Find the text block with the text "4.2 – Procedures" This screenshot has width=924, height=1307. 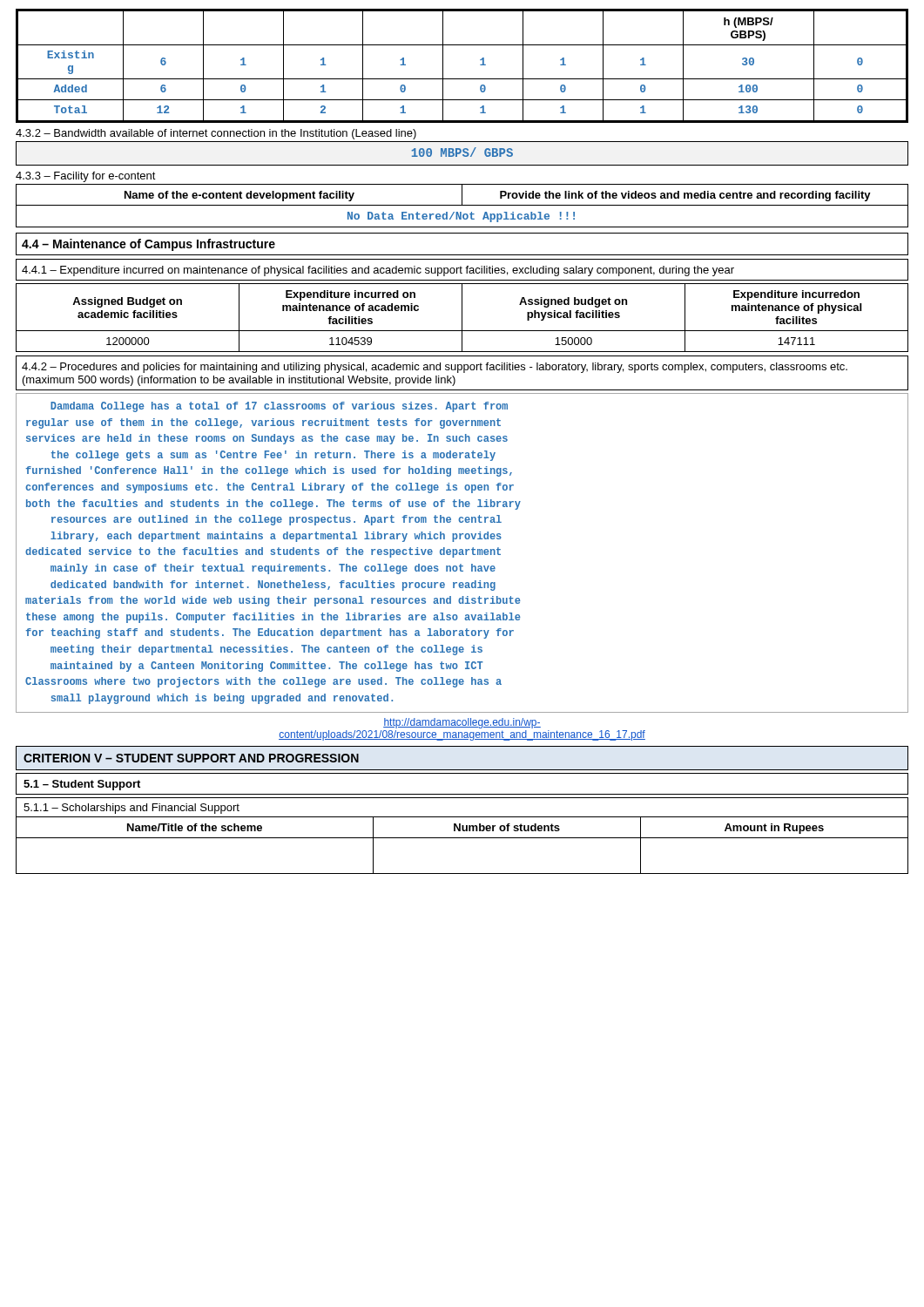click(x=435, y=373)
